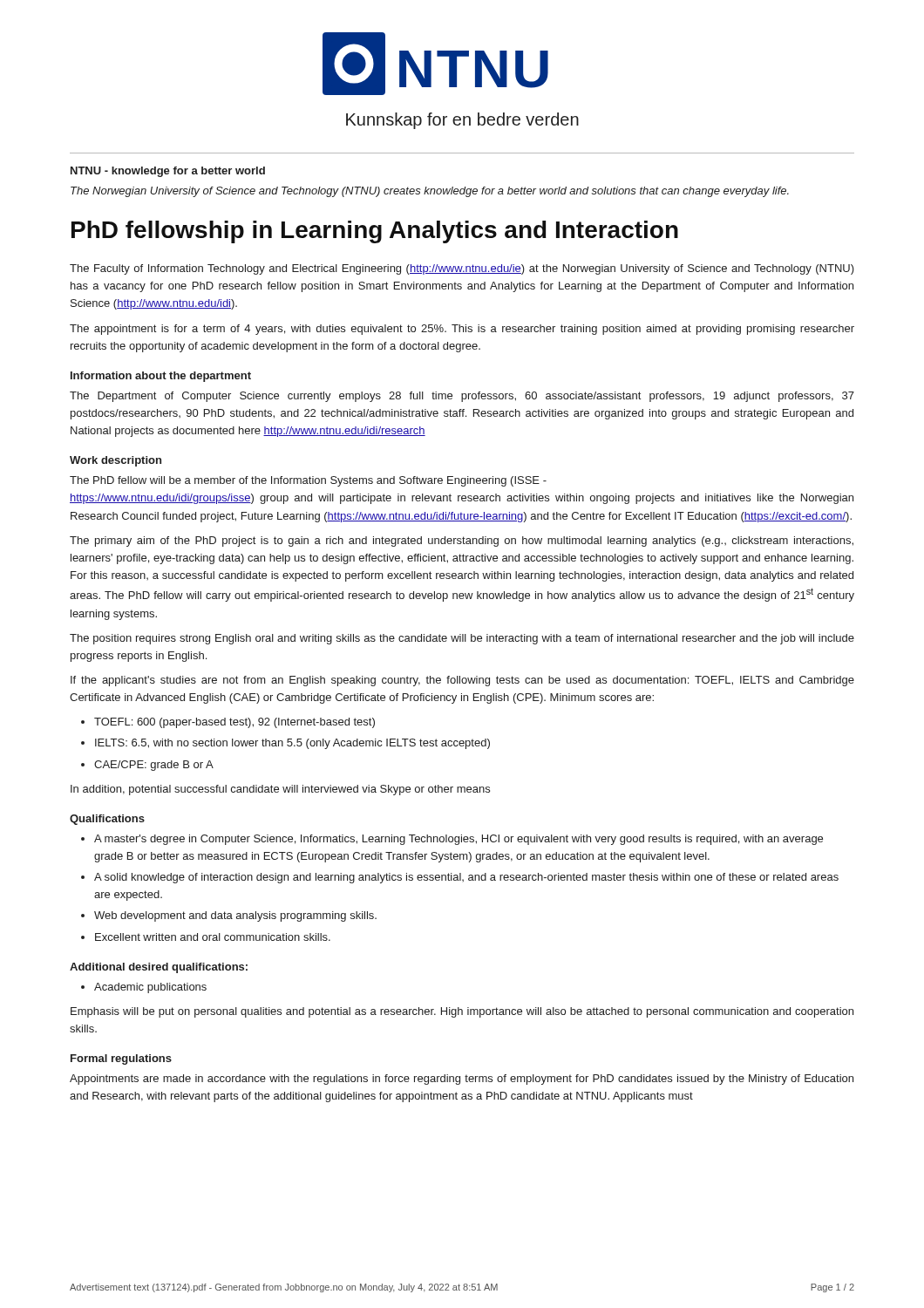
Task: Find the passage starting "The PhD fellow will be a member of"
Action: 462,498
